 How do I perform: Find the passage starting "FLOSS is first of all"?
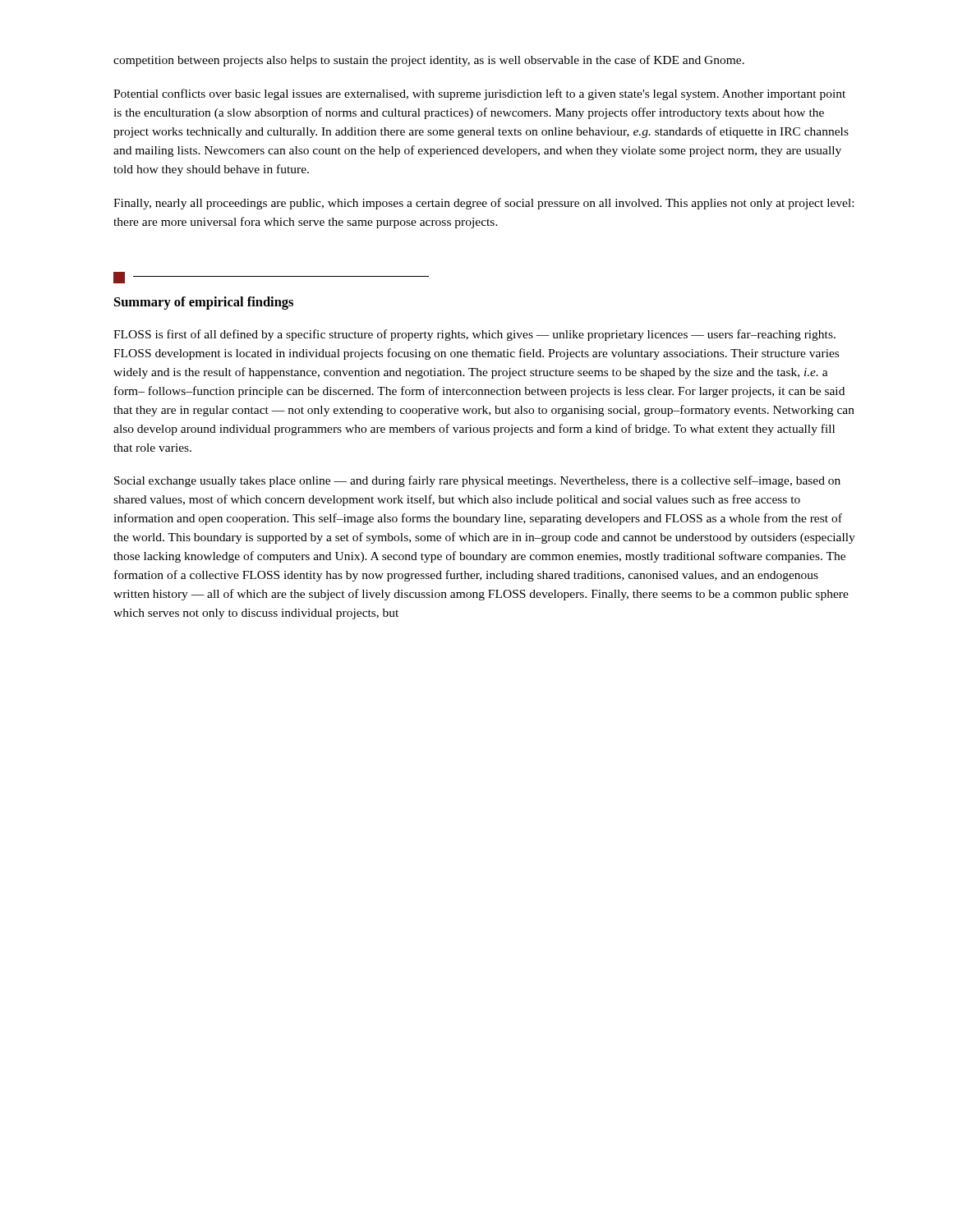pyautogui.click(x=485, y=391)
